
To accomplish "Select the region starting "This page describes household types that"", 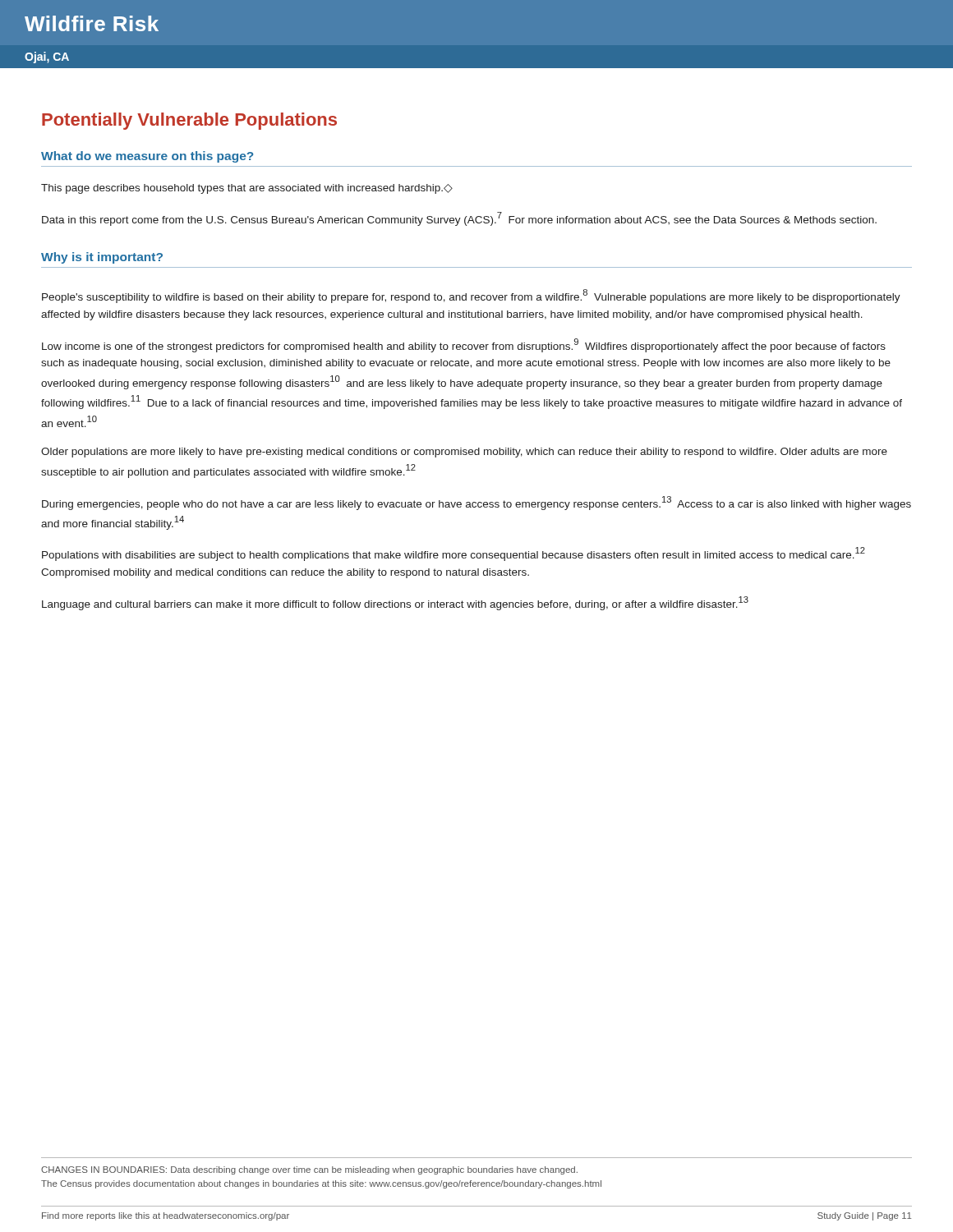I will pos(247,188).
